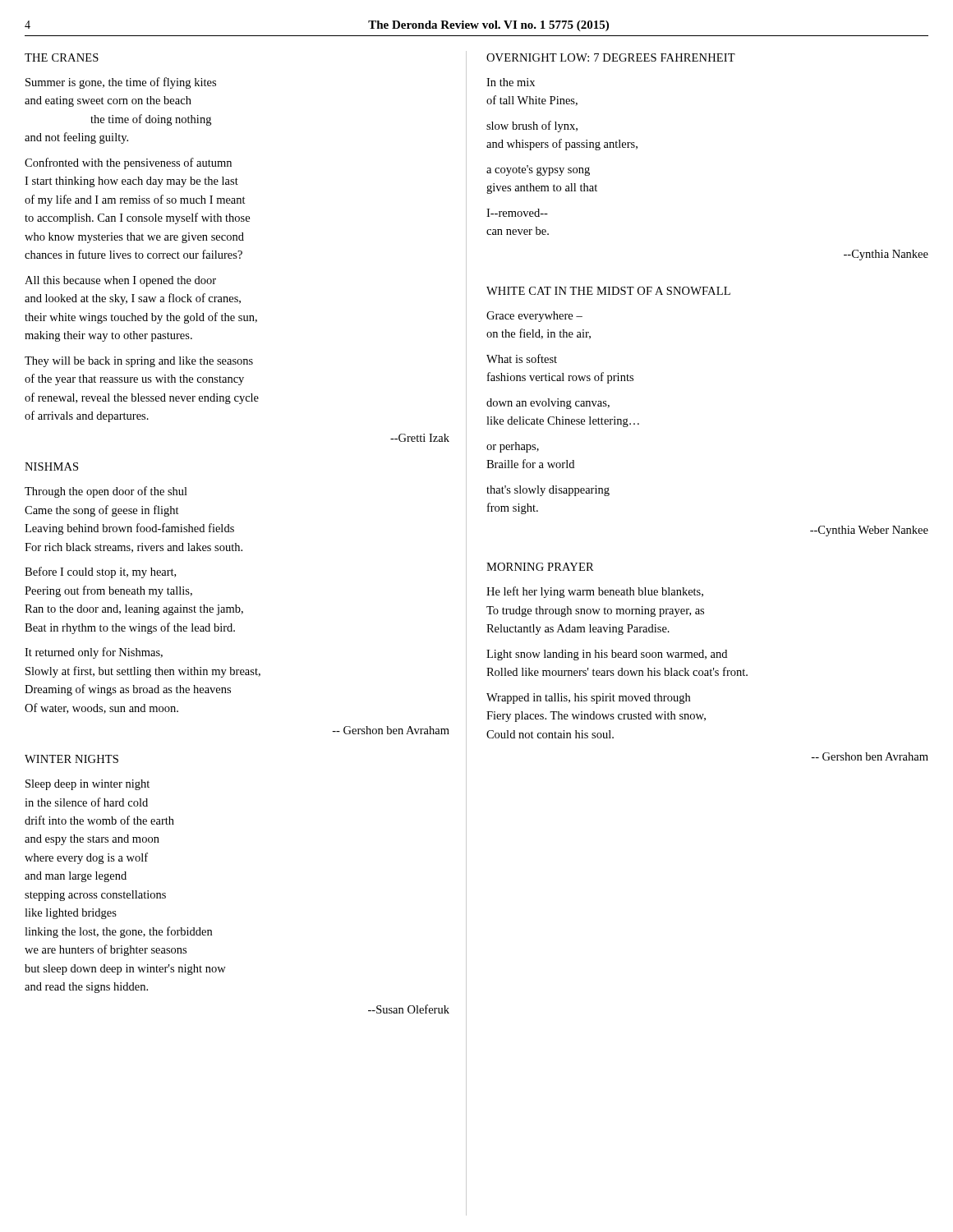The image size is (953, 1232).
Task: Click the passage that begins "Summer is gone, the time of flying kites"
Action: 237,249
